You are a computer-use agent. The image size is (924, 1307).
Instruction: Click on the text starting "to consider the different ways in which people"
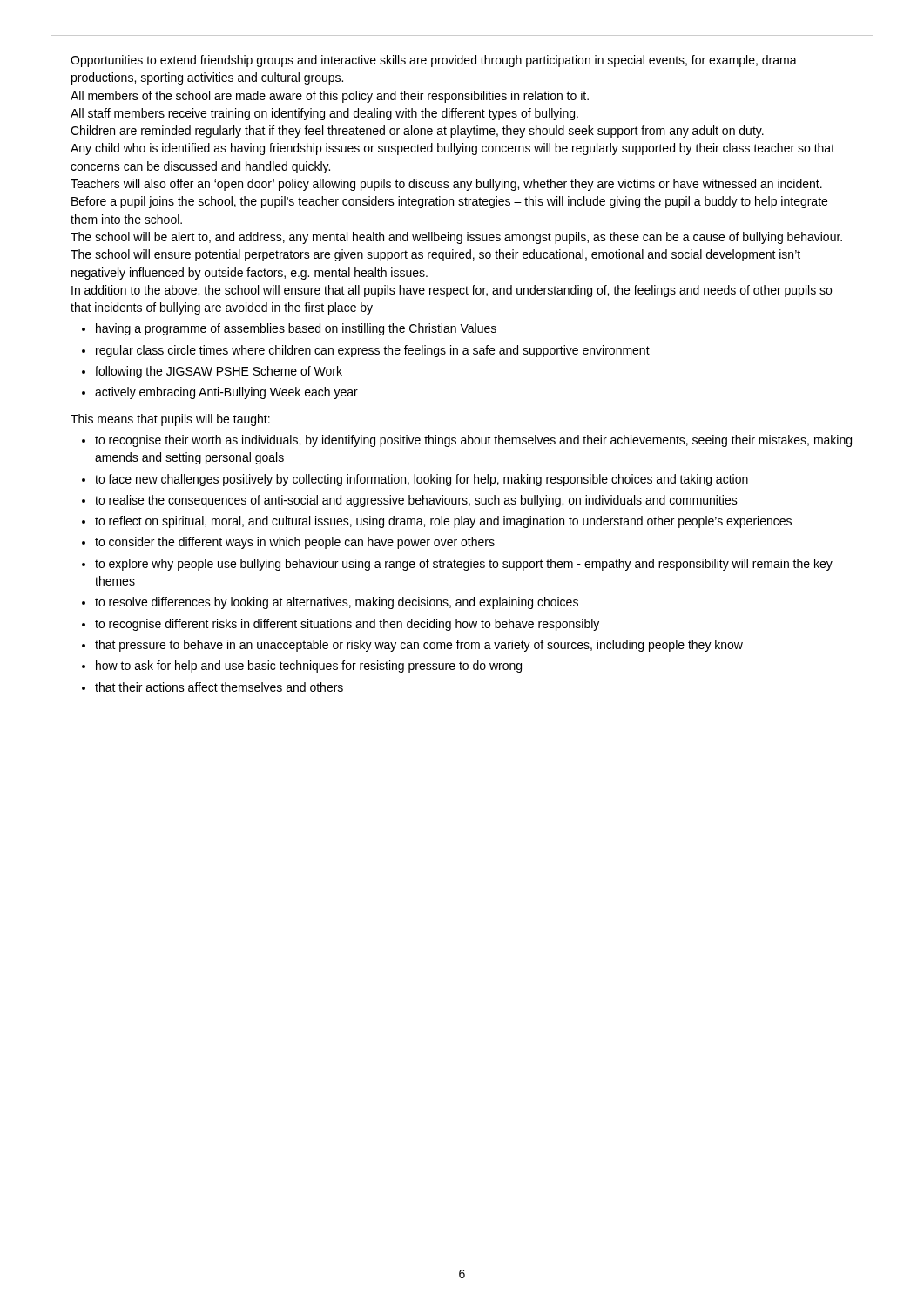pyautogui.click(x=295, y=542)
